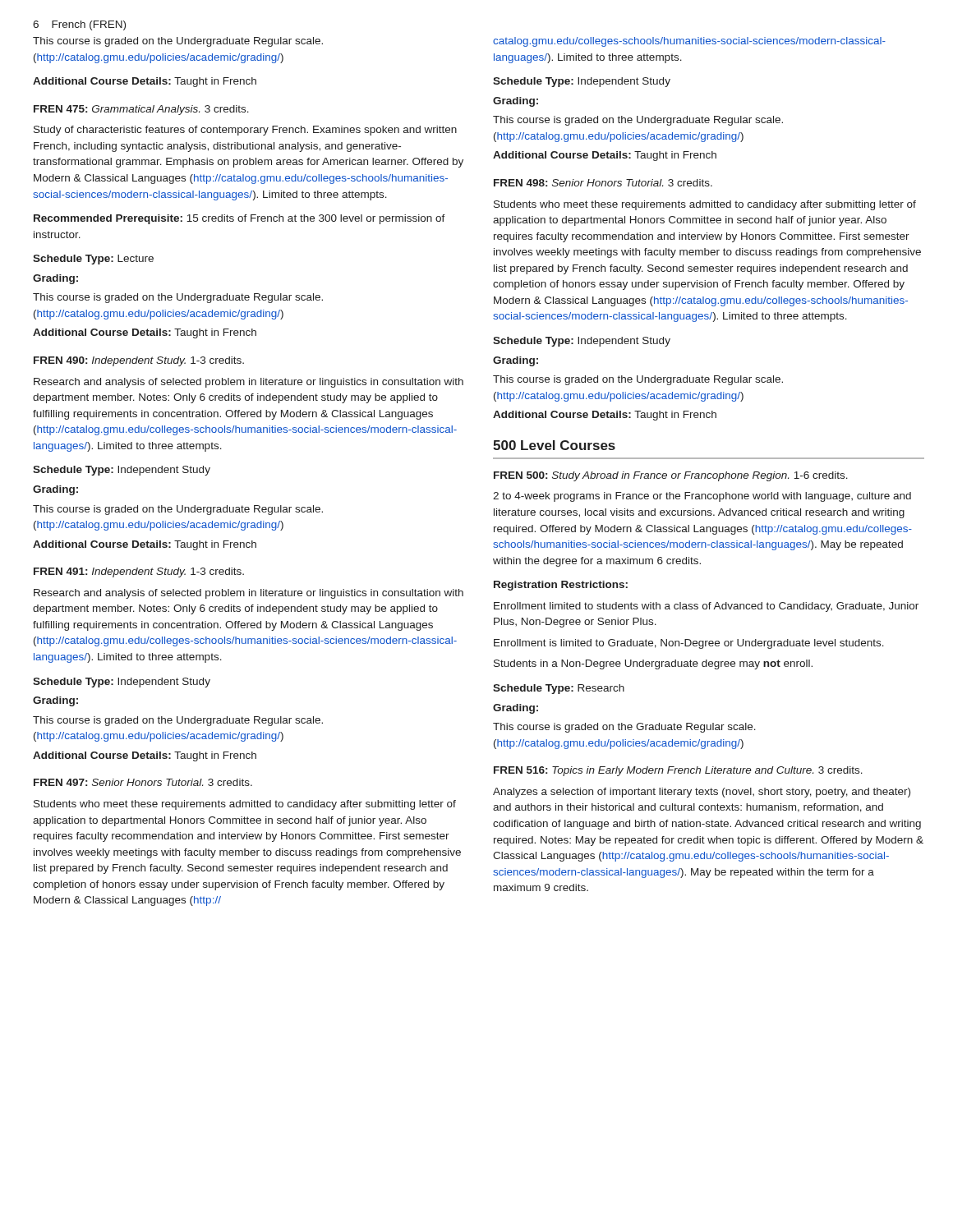
Task: Find the text block that reads "Registration Restrictions: Enrollment limited to students with"
Action: coord(561,586)
